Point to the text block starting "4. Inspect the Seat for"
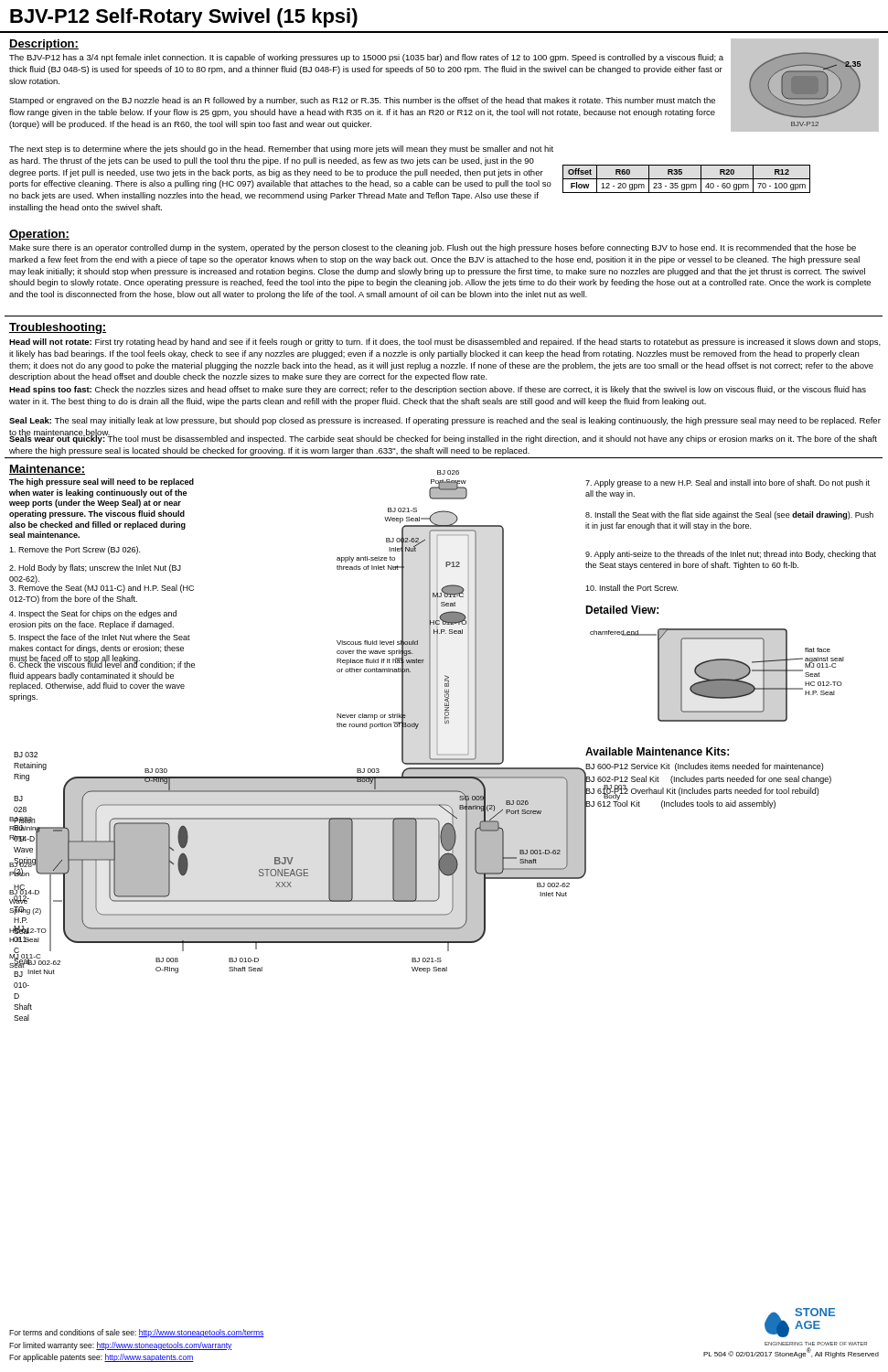The image size is (888, 1372). point(93,619)
